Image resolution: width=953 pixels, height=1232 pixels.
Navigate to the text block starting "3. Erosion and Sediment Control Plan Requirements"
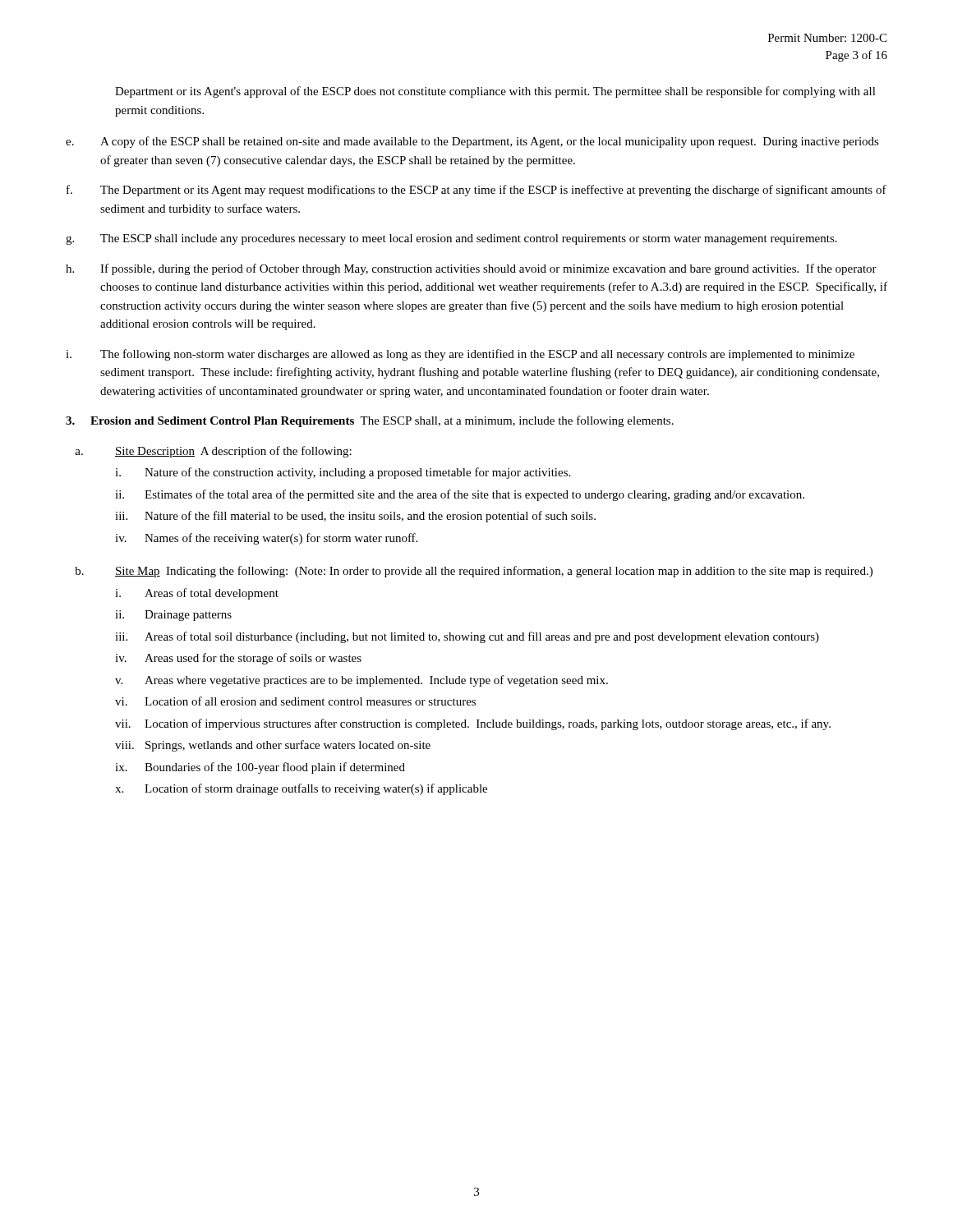pos(476,421)
